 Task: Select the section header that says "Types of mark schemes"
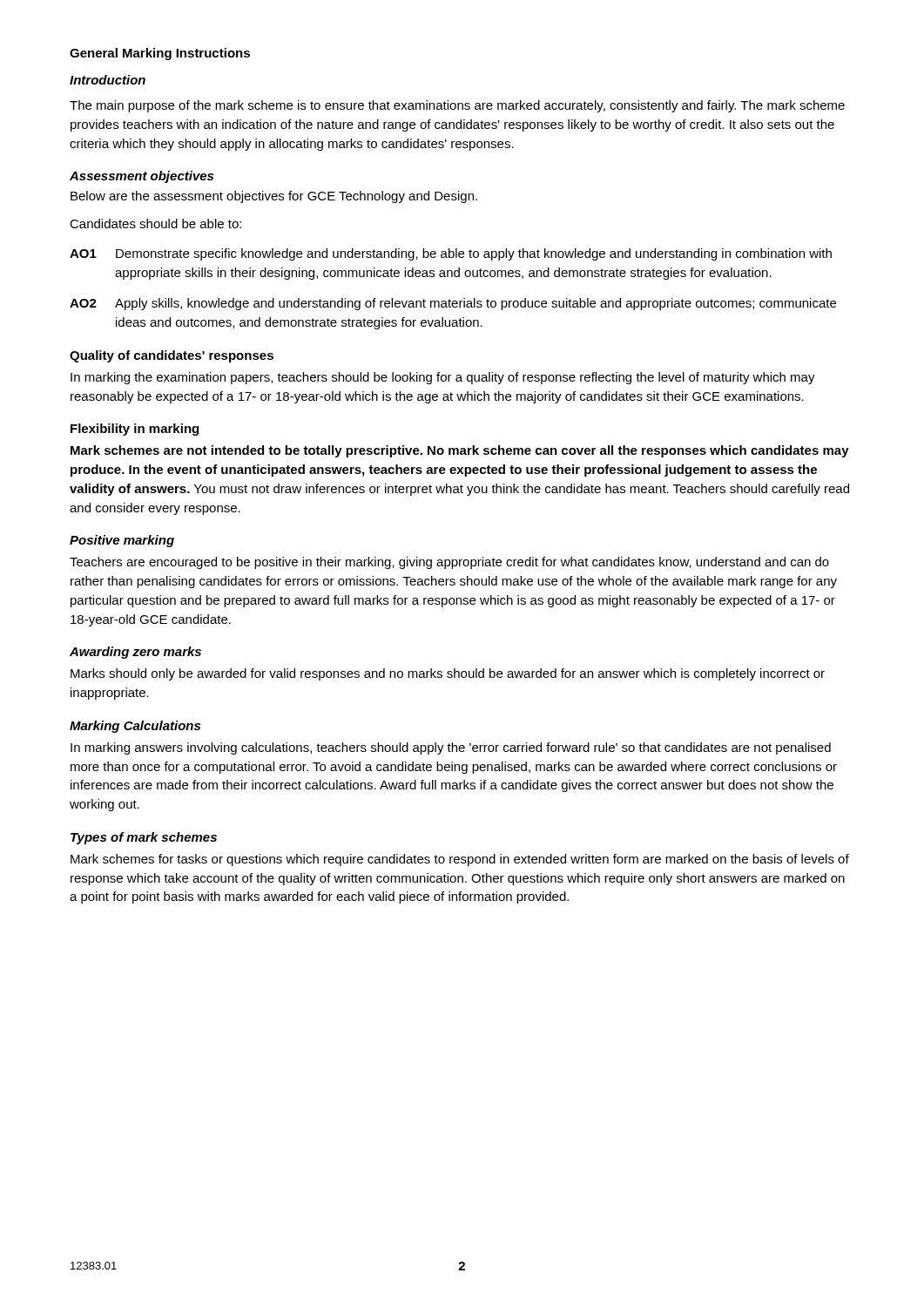point(143,837)
